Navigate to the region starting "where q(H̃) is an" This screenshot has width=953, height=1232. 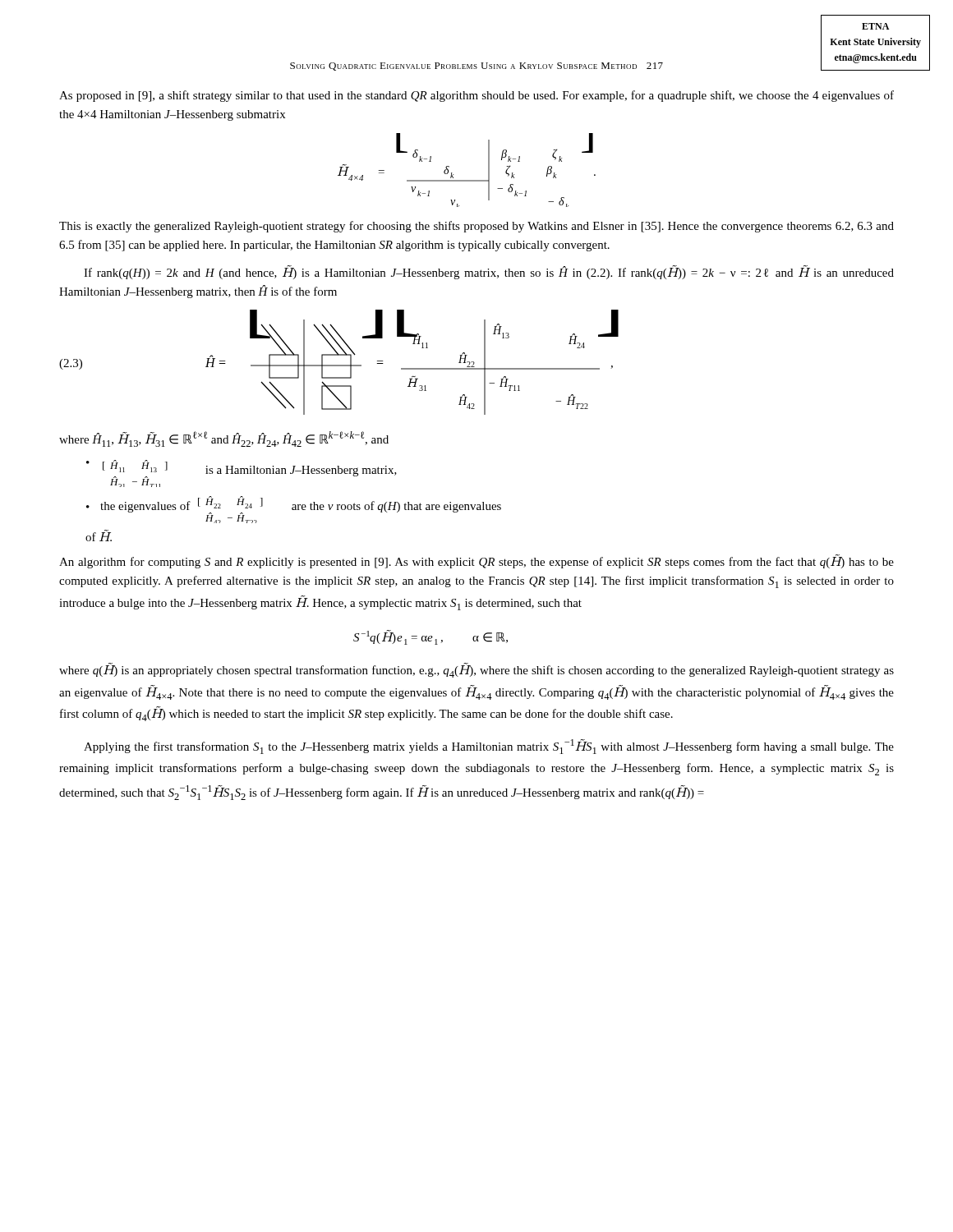tap(476, 733)
